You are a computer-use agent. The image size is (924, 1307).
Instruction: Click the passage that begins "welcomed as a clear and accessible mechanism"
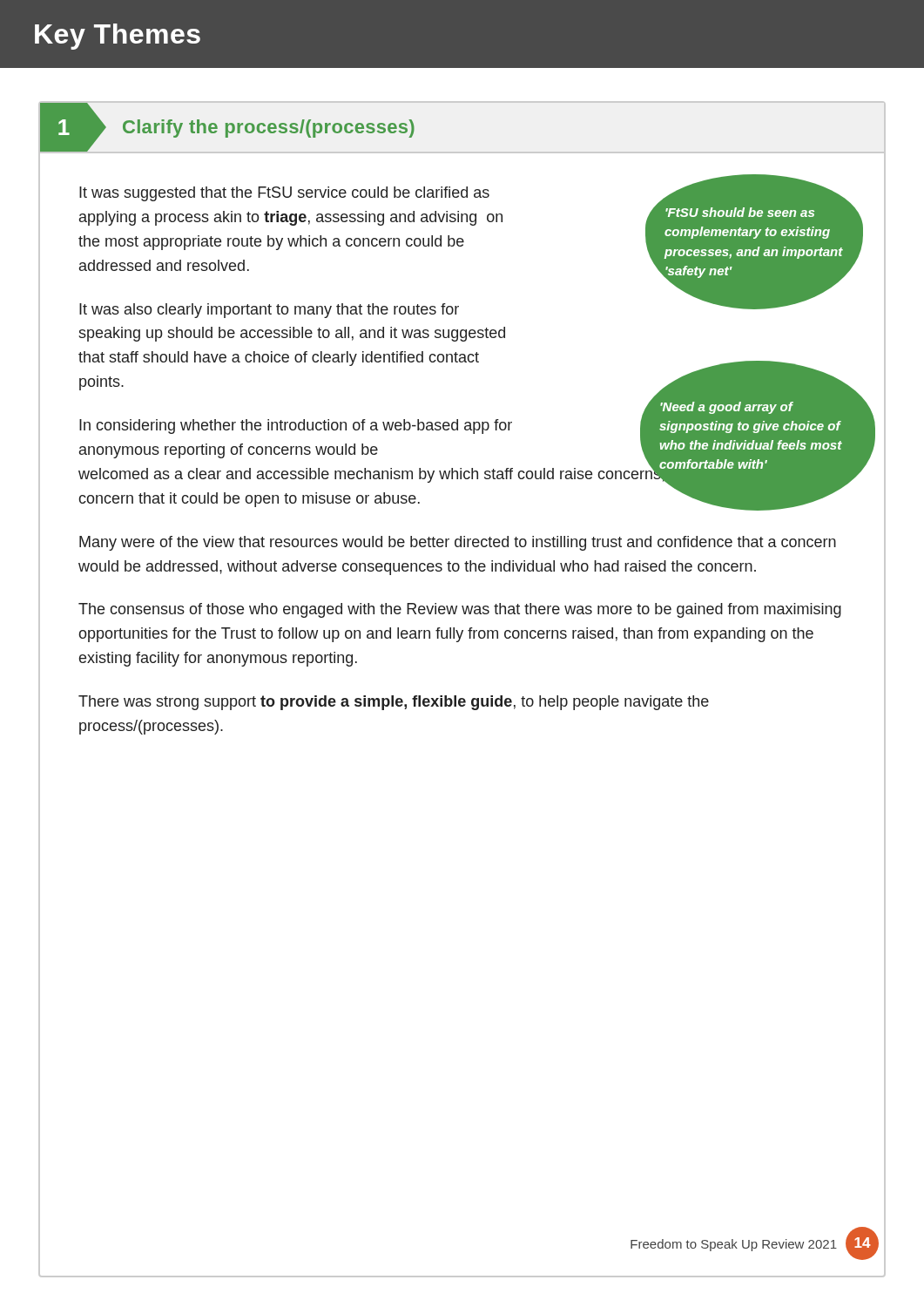click(x=457, y=486)
